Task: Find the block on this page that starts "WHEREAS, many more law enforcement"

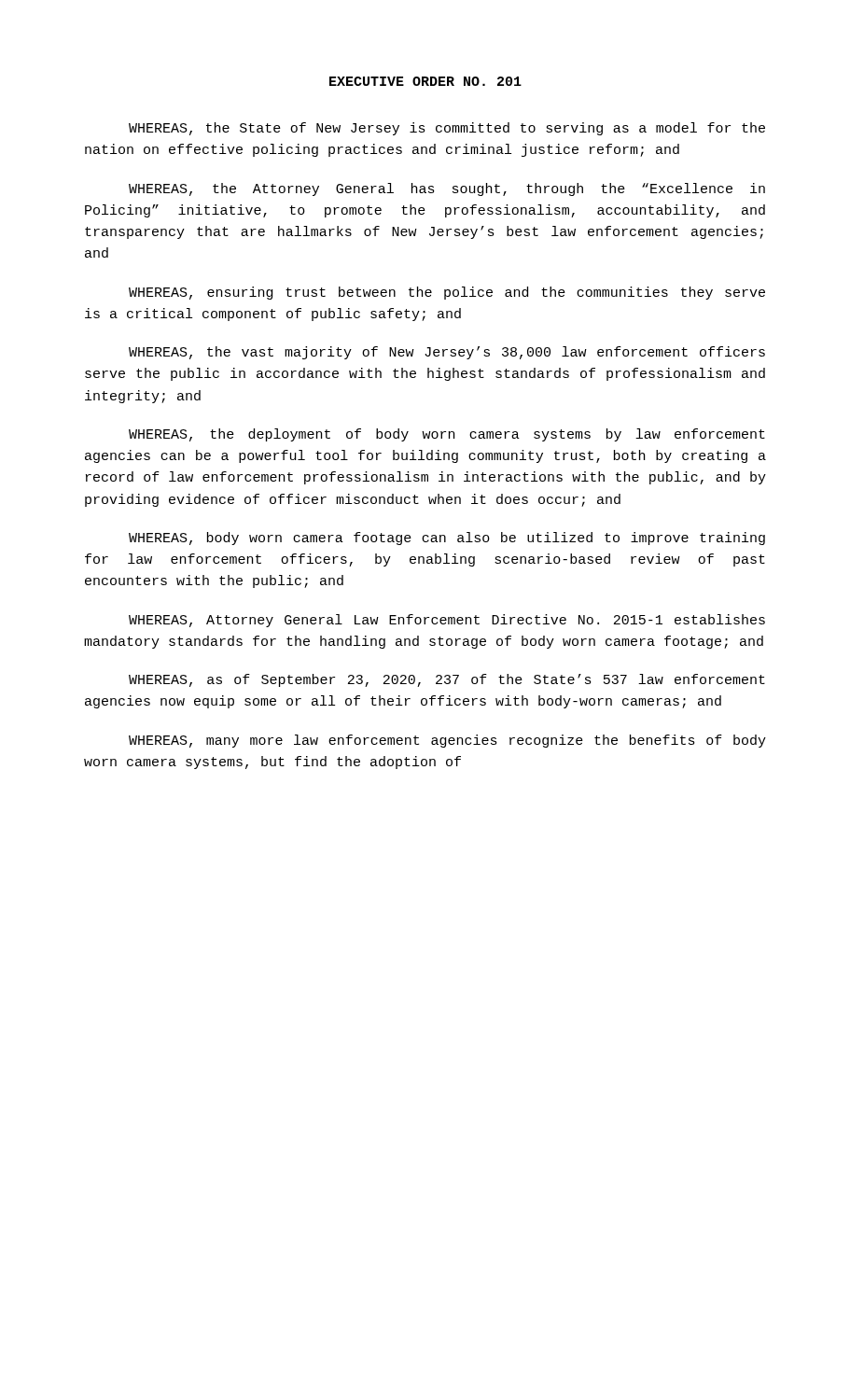Action: click(x=425, y=752)
